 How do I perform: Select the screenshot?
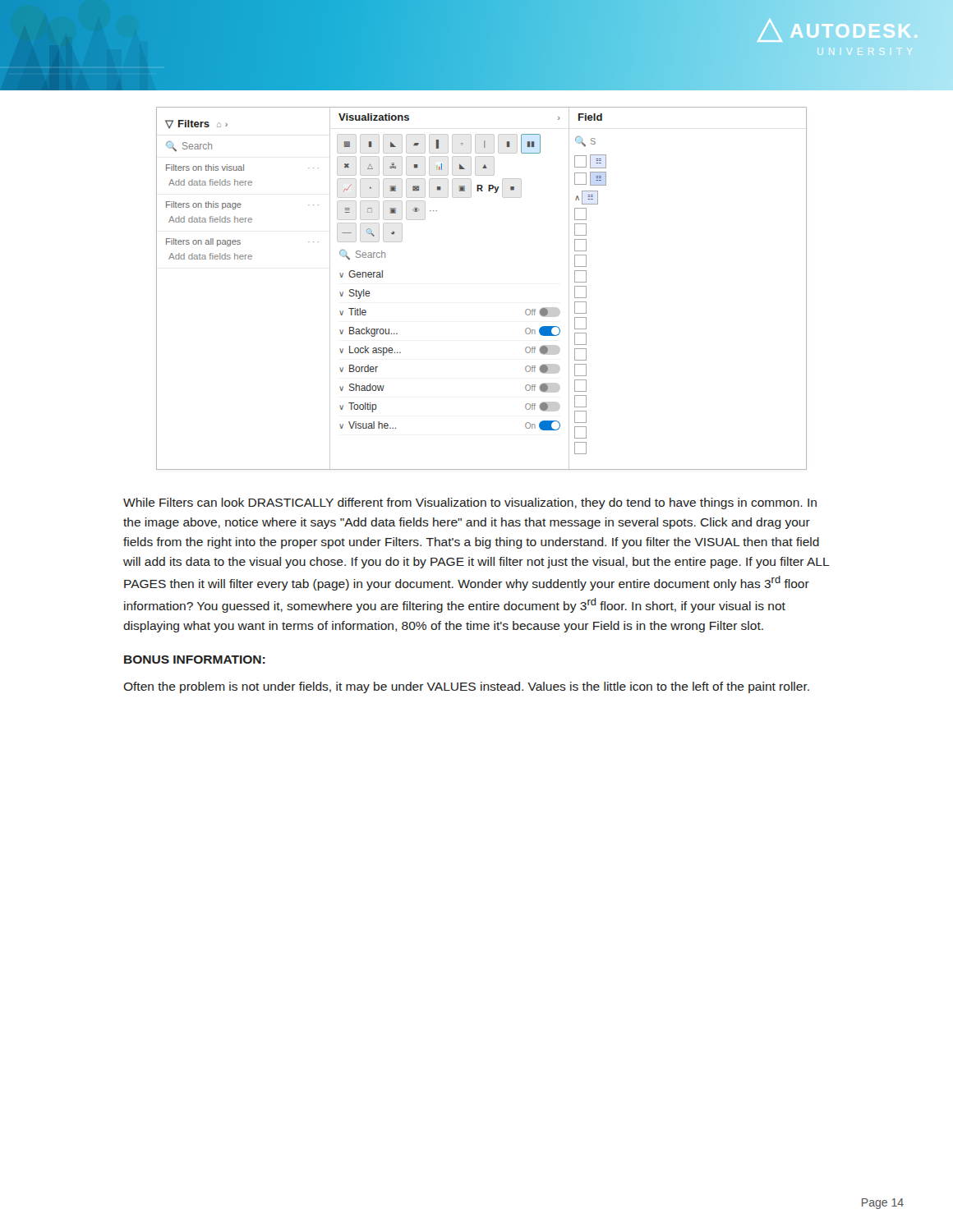coord(481,288)
